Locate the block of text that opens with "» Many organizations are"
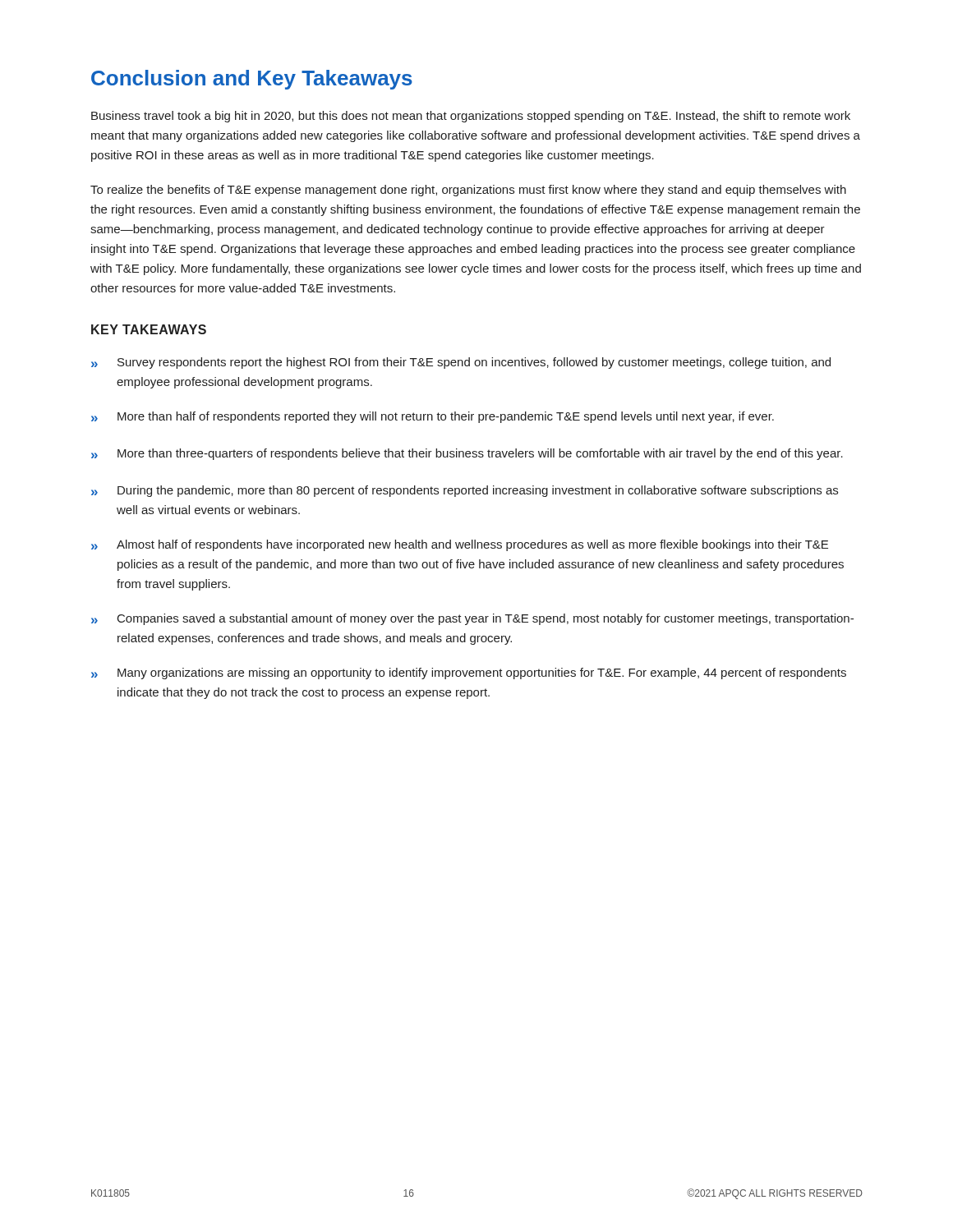 476,683
